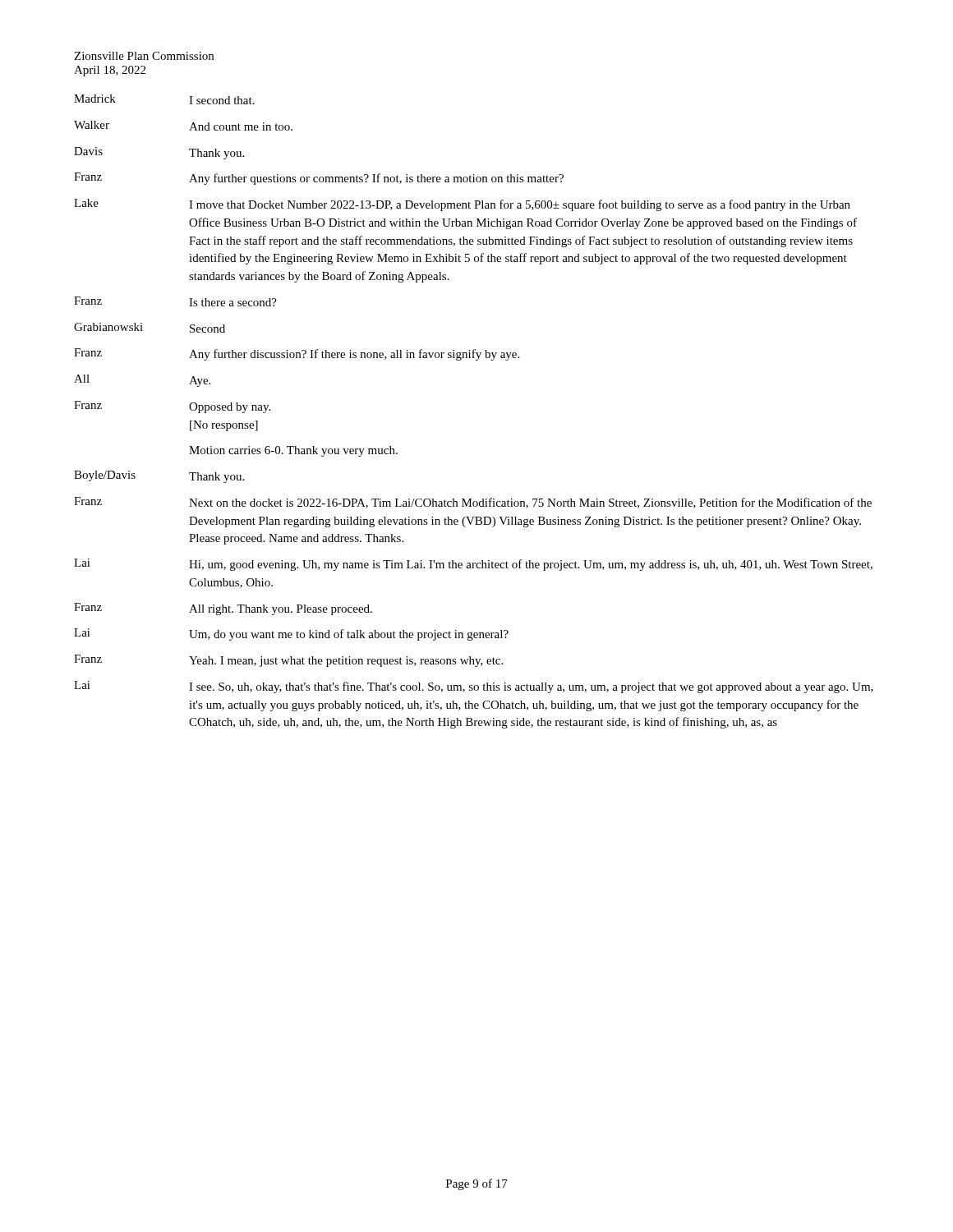Find the list item with the text "Lai I see. So, uh, okay, that's that's"
The image size is (953, 1232).
pyautogui.click(x=476, y=705)
